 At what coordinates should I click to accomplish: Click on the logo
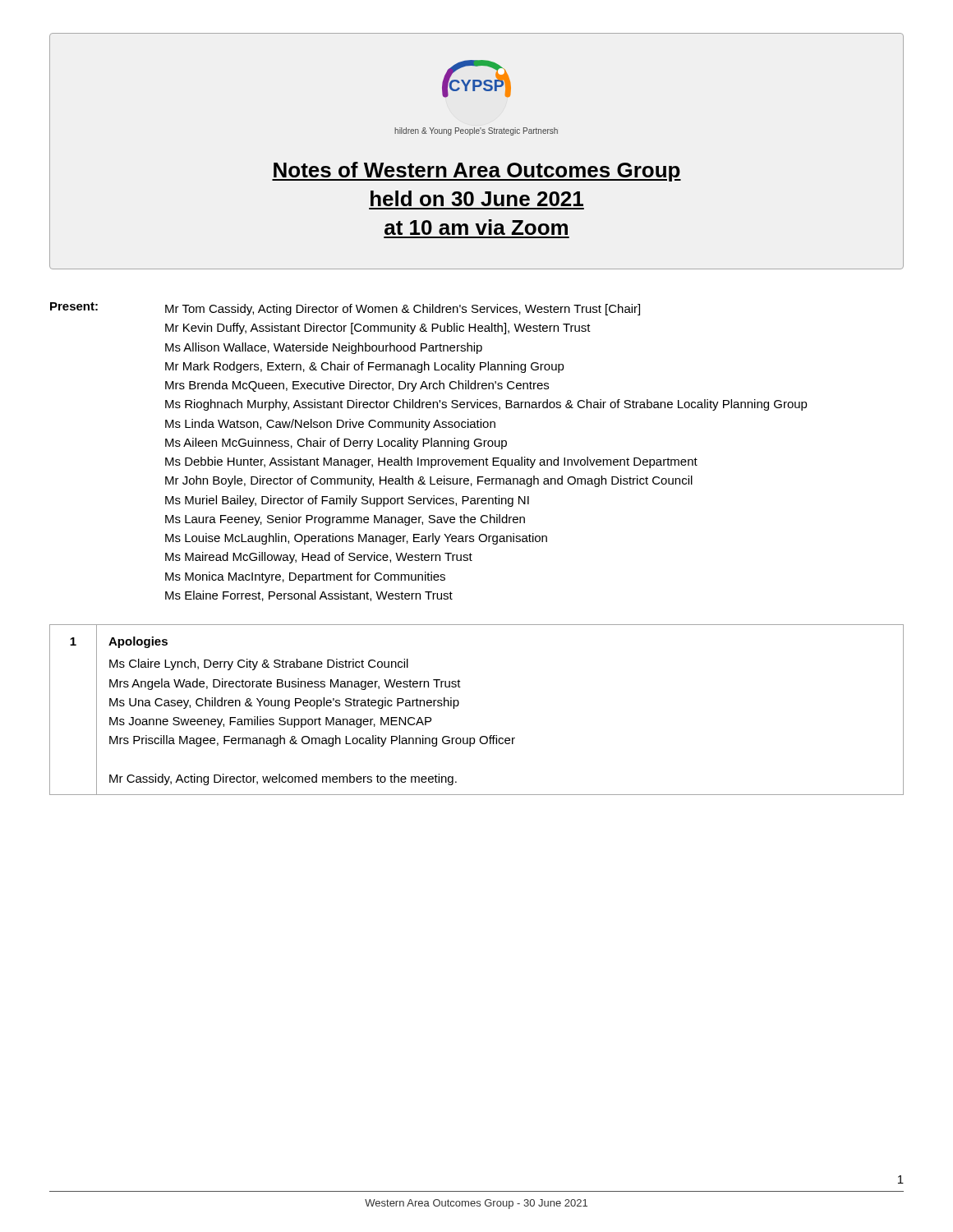tap(476, 101)
